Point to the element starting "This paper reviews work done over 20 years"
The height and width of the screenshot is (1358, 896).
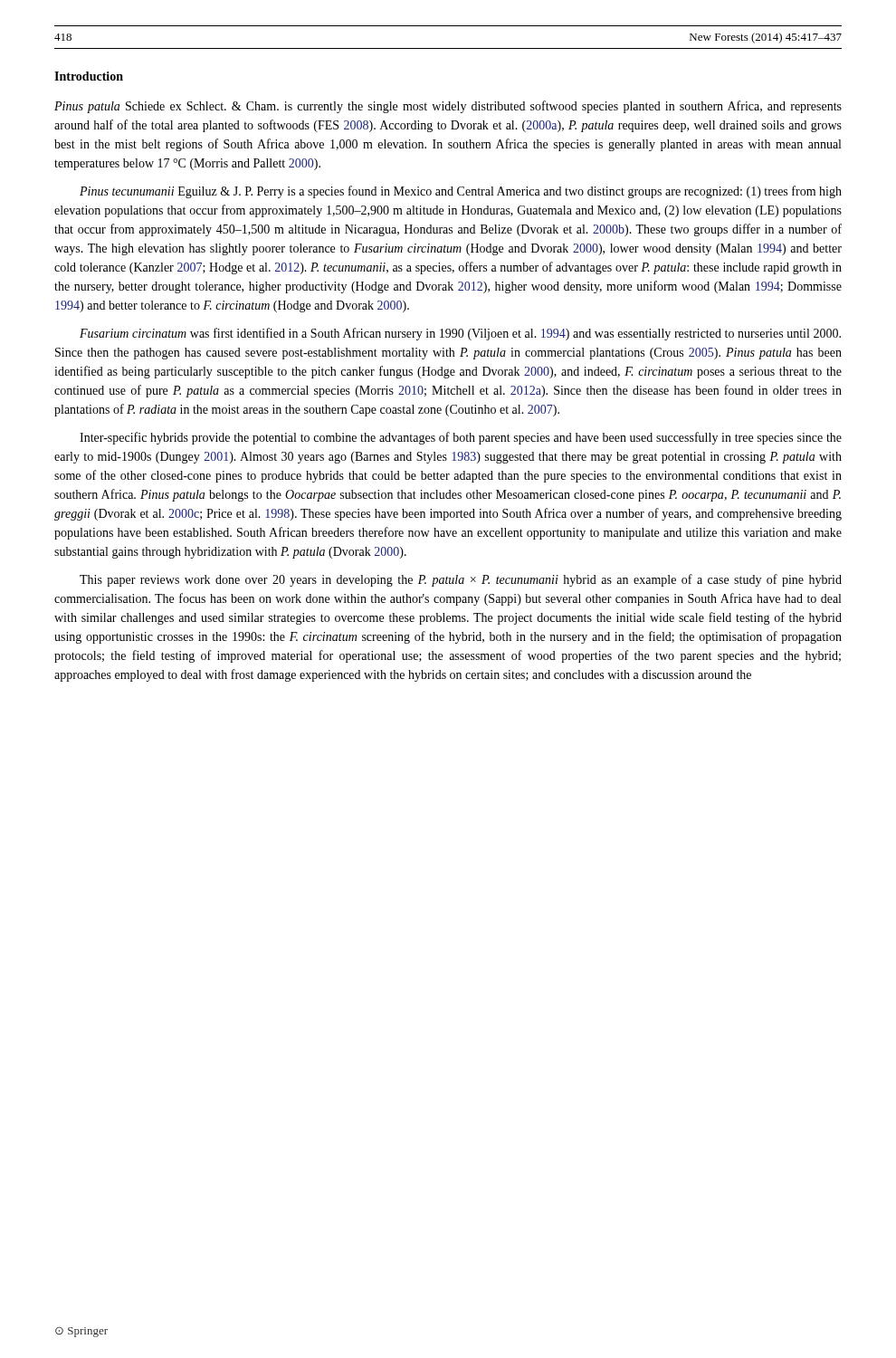(x=448, y=628)
